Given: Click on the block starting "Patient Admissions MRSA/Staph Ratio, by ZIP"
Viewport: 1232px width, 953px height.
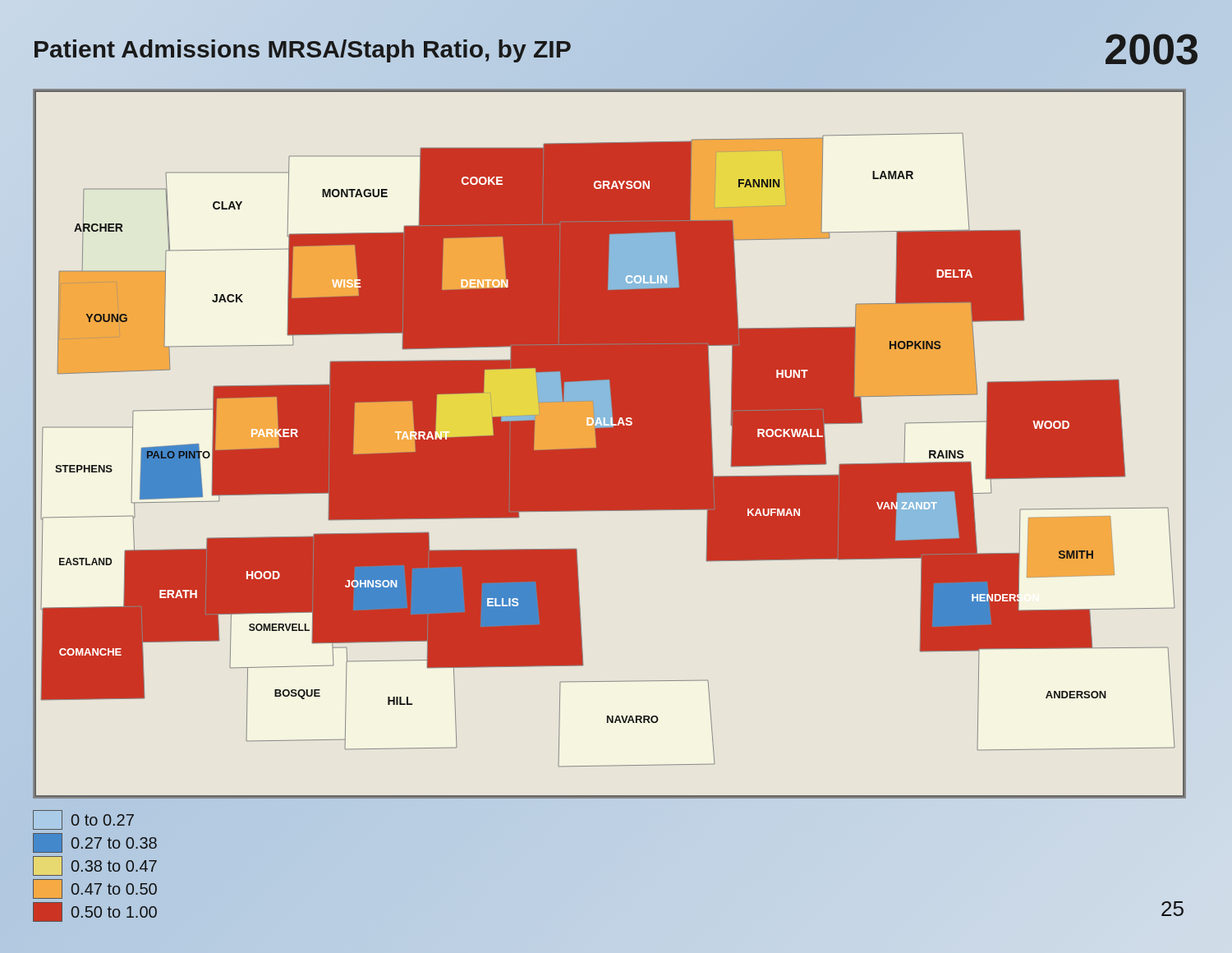Looking at the screenshot, I should [x=302, y=49].
